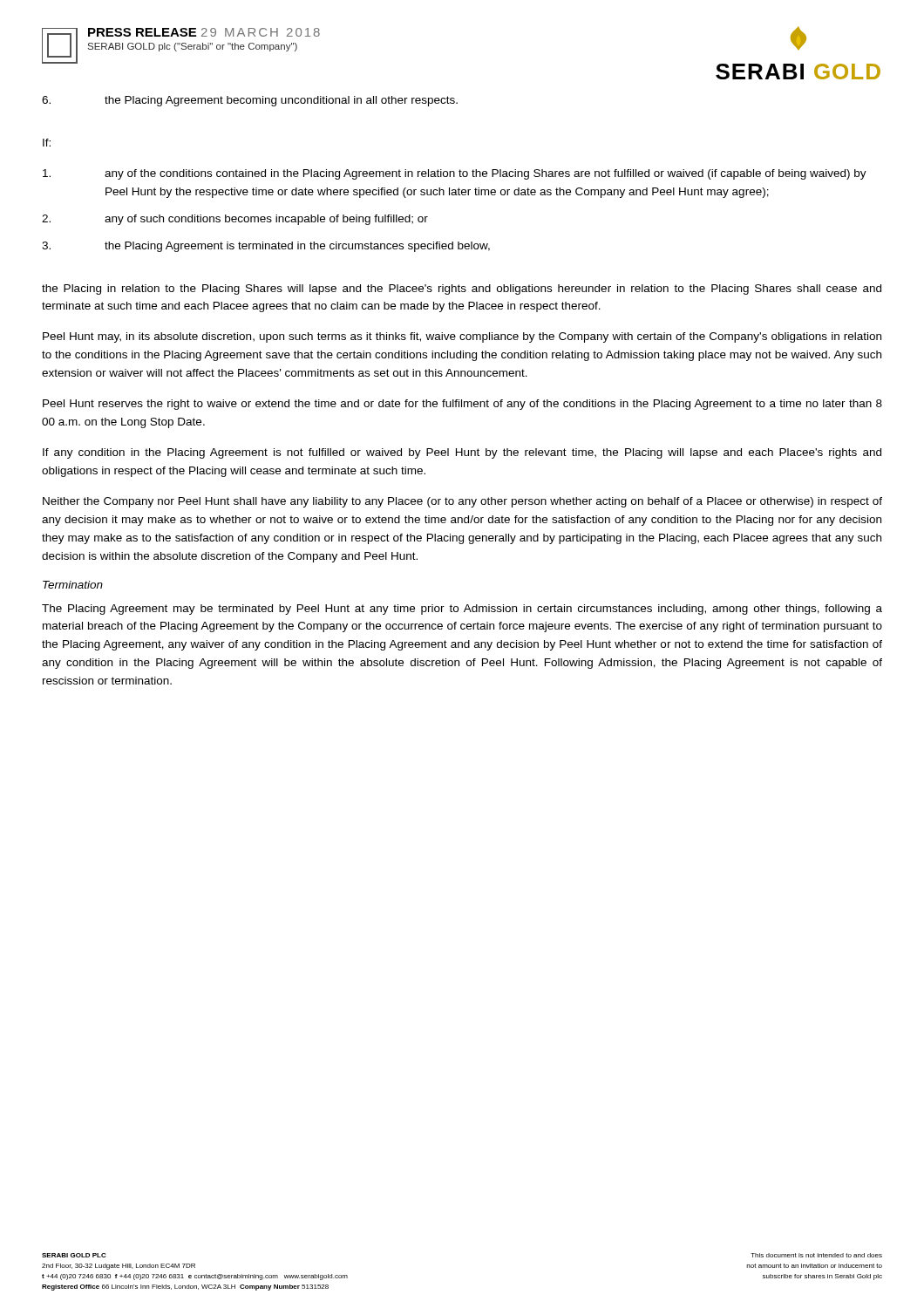Click the passage that begins "If any condition in"

[462, 461]
